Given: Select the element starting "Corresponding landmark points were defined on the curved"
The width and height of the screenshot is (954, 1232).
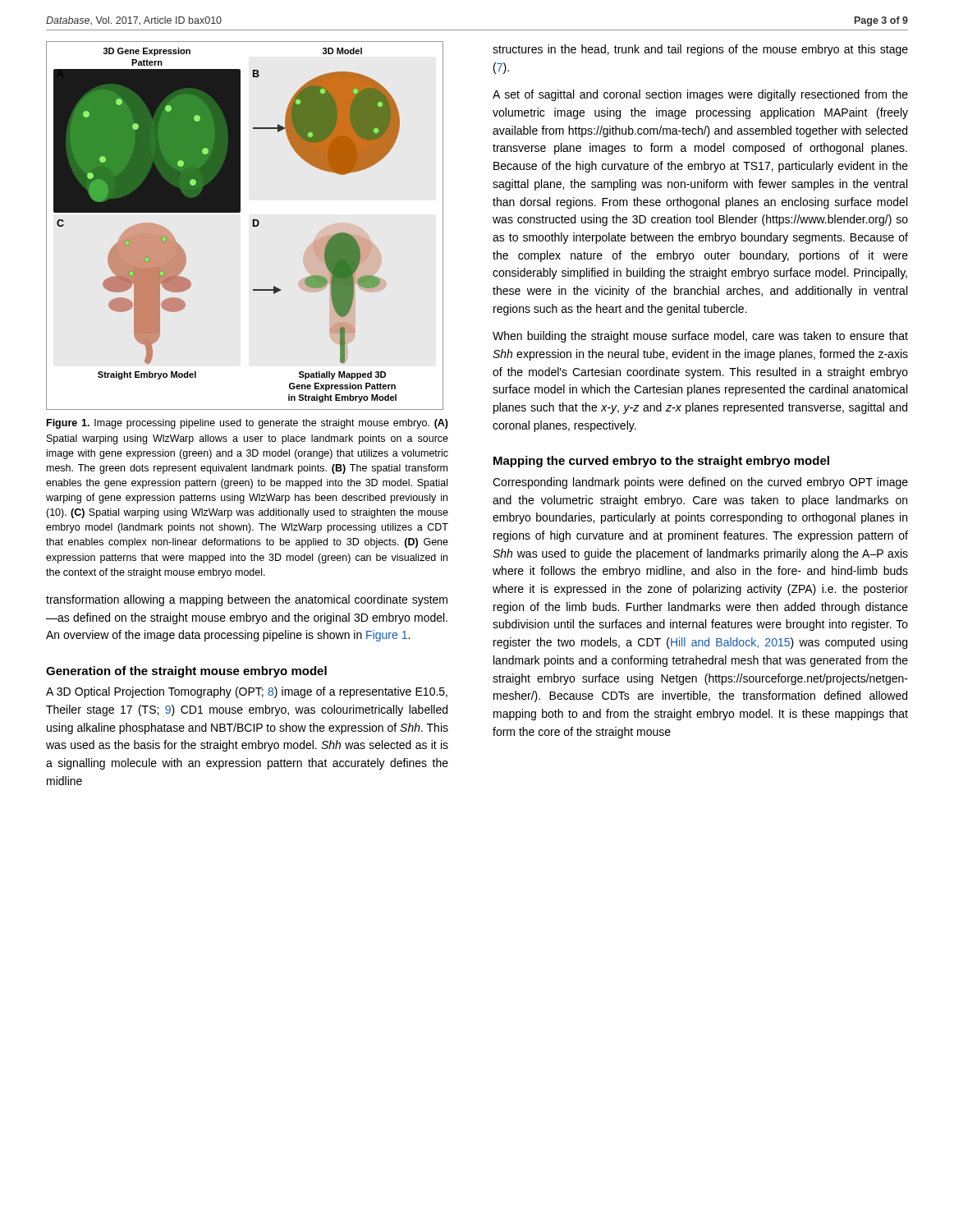Looking at the screenshot, I should click(700, 607).
